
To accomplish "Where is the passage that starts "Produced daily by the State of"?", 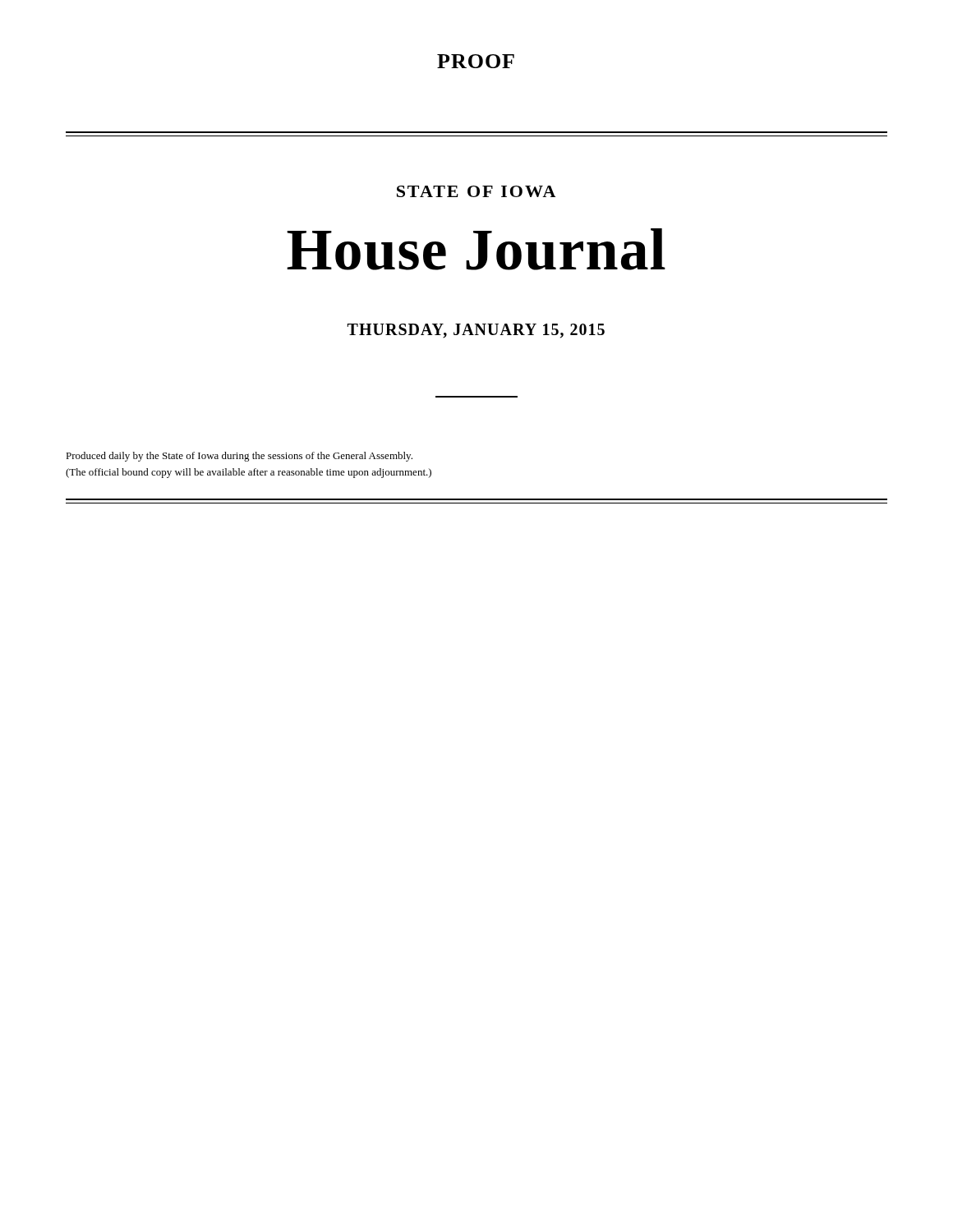I will point(239,457).
